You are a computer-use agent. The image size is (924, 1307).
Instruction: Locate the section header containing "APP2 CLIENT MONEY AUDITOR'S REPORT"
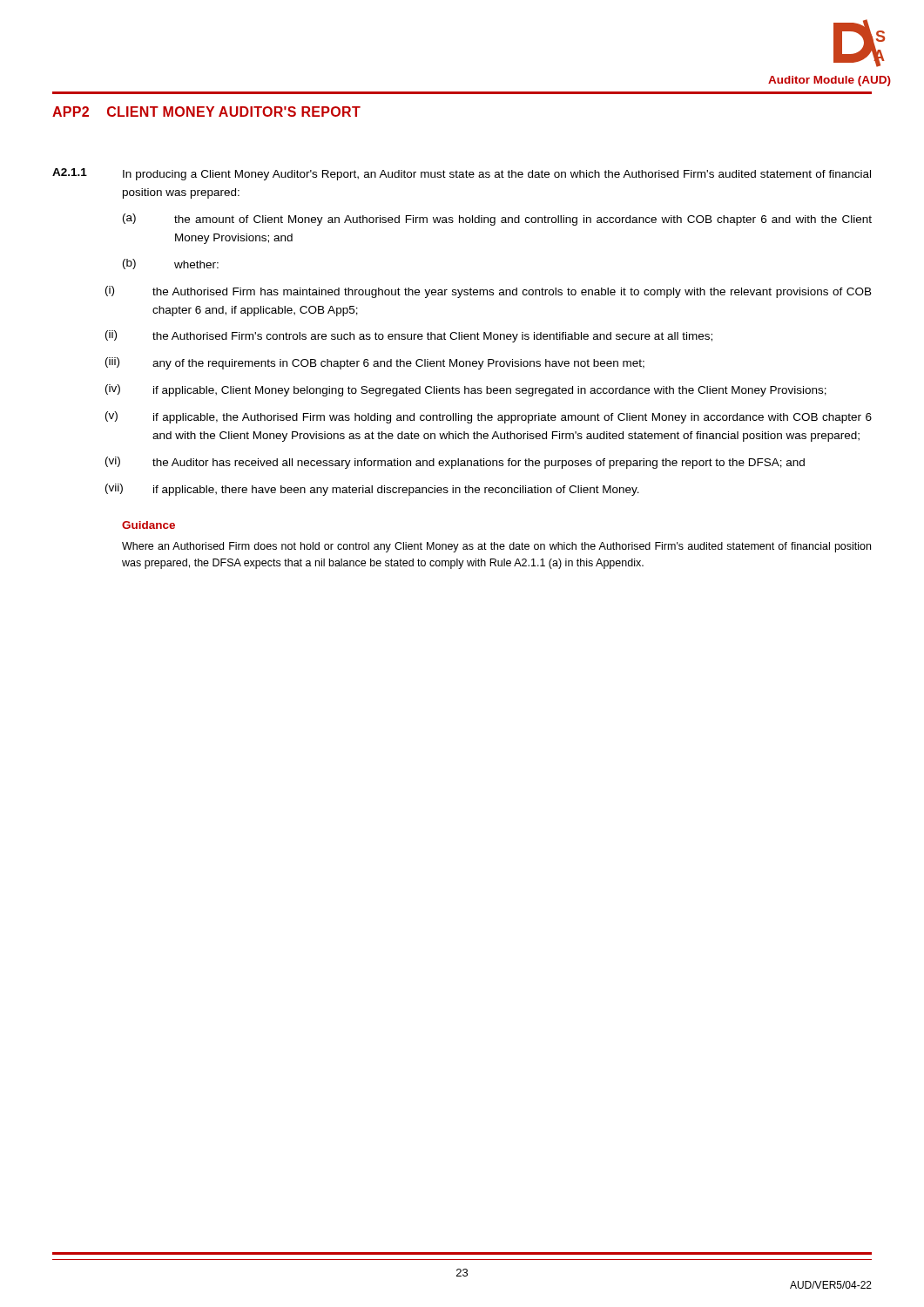206,112
